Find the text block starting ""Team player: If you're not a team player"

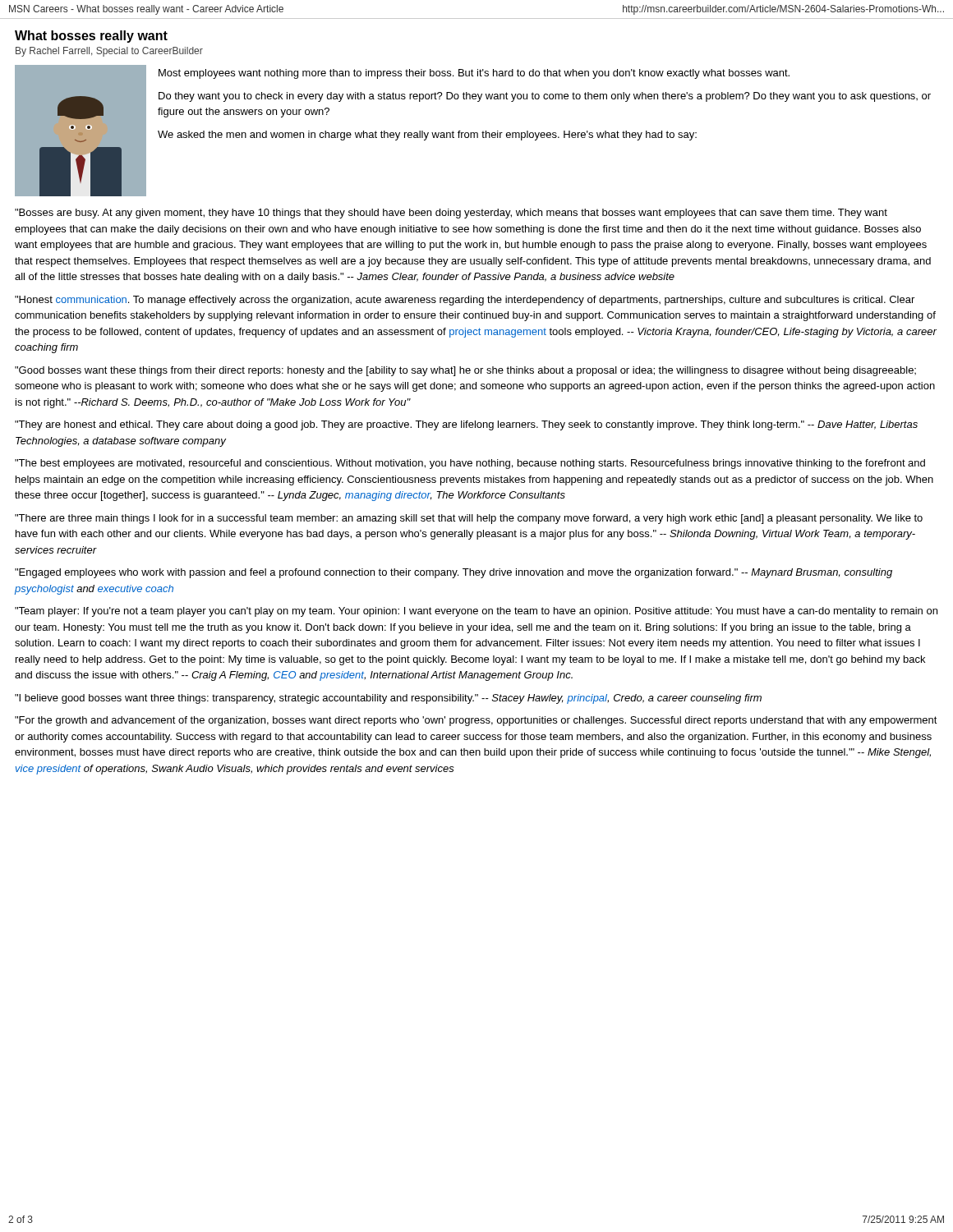[x=476, y=643]
